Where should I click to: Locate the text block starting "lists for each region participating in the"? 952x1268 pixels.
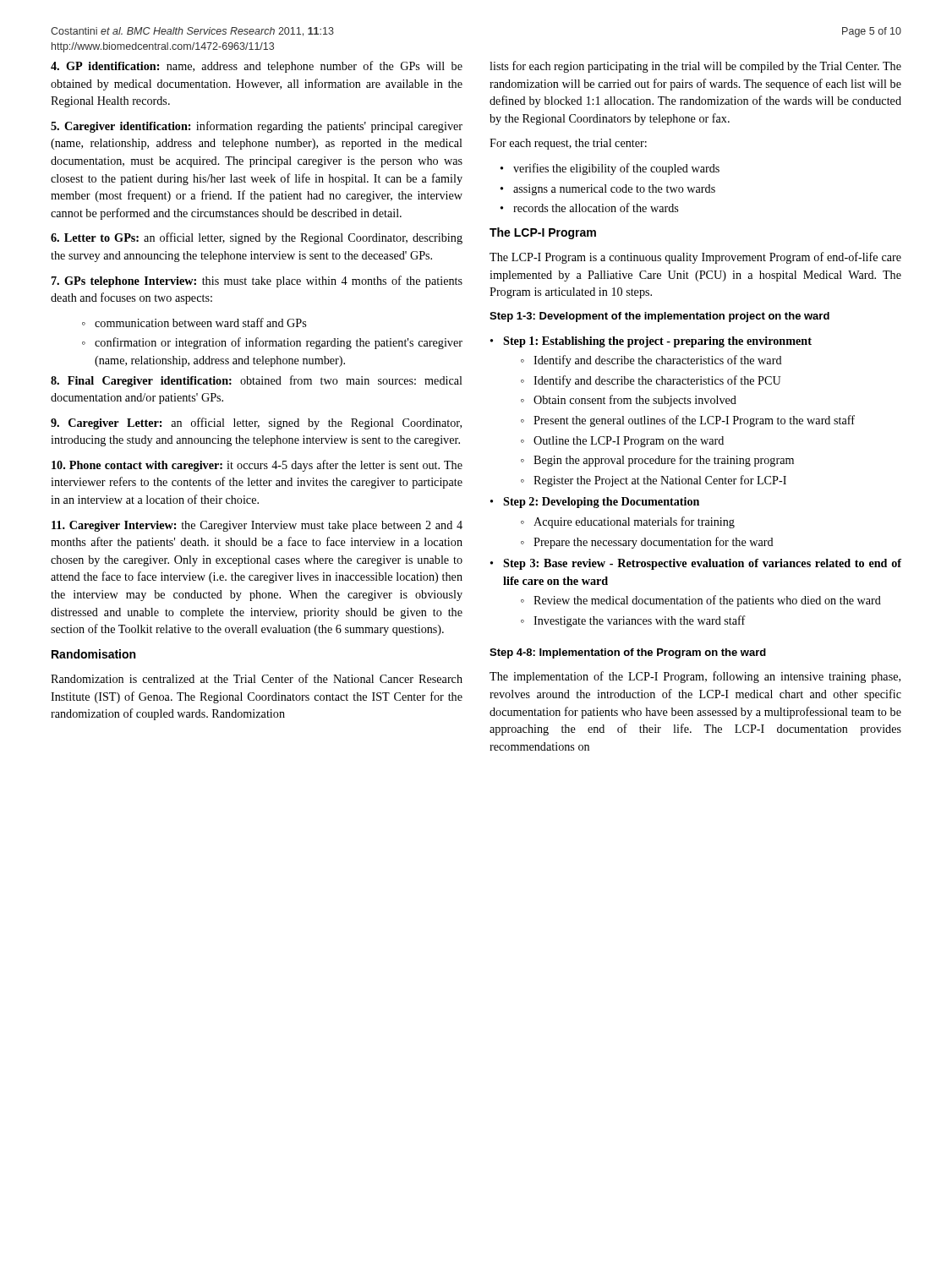point(695,105)
